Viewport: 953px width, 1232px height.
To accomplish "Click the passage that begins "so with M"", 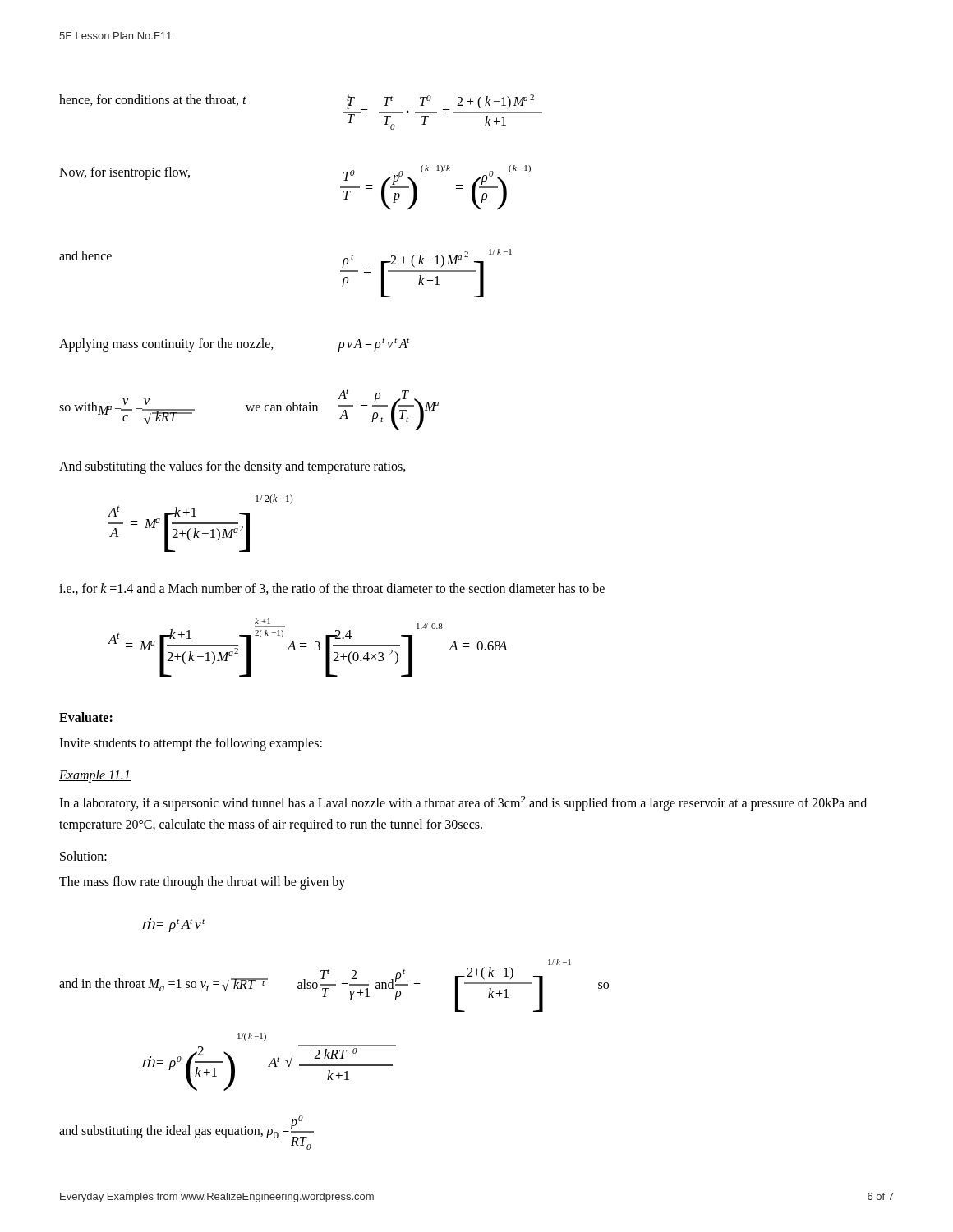I will [189, 407].
